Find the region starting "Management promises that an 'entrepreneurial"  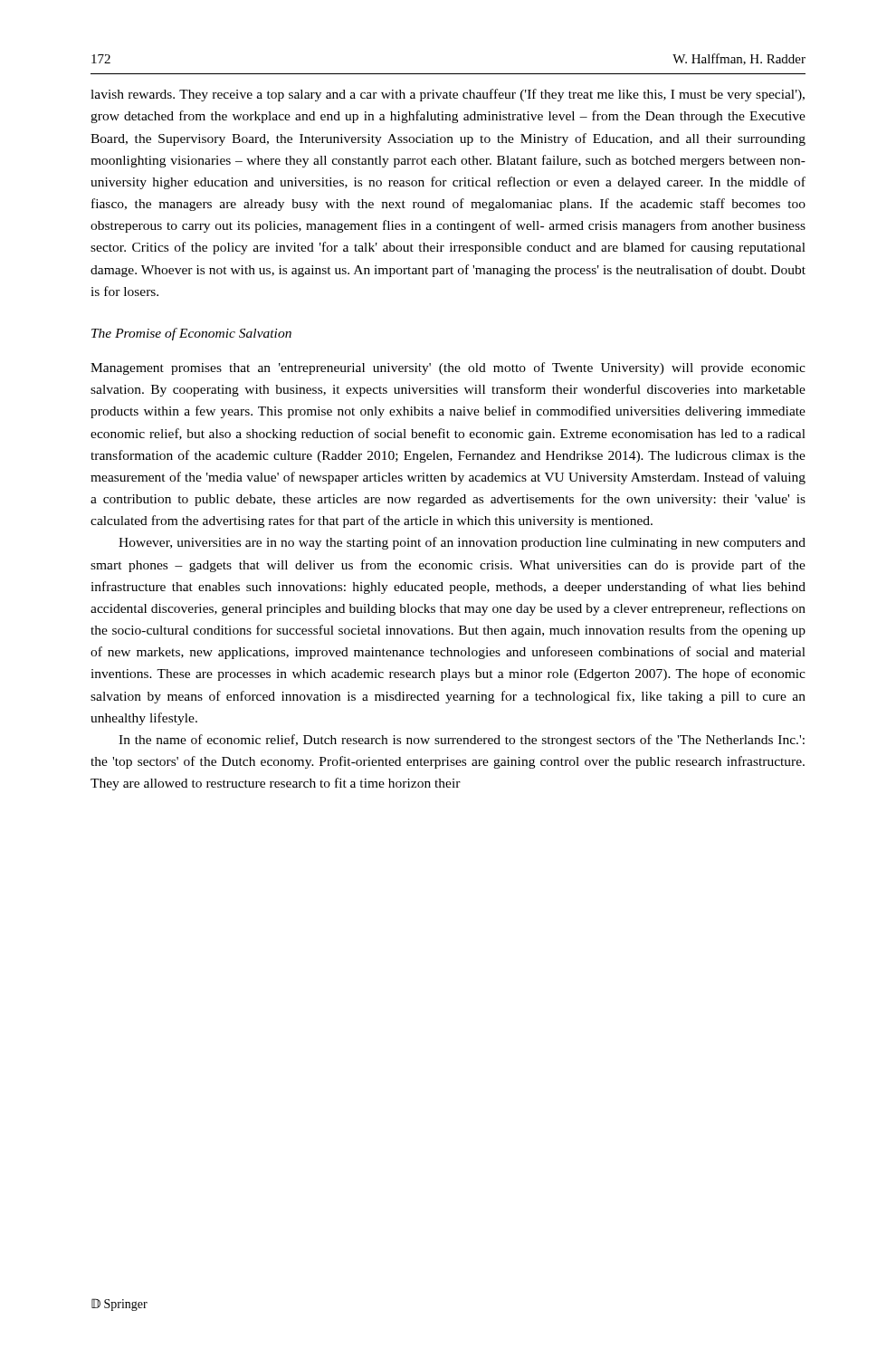(x=448, y=576)
